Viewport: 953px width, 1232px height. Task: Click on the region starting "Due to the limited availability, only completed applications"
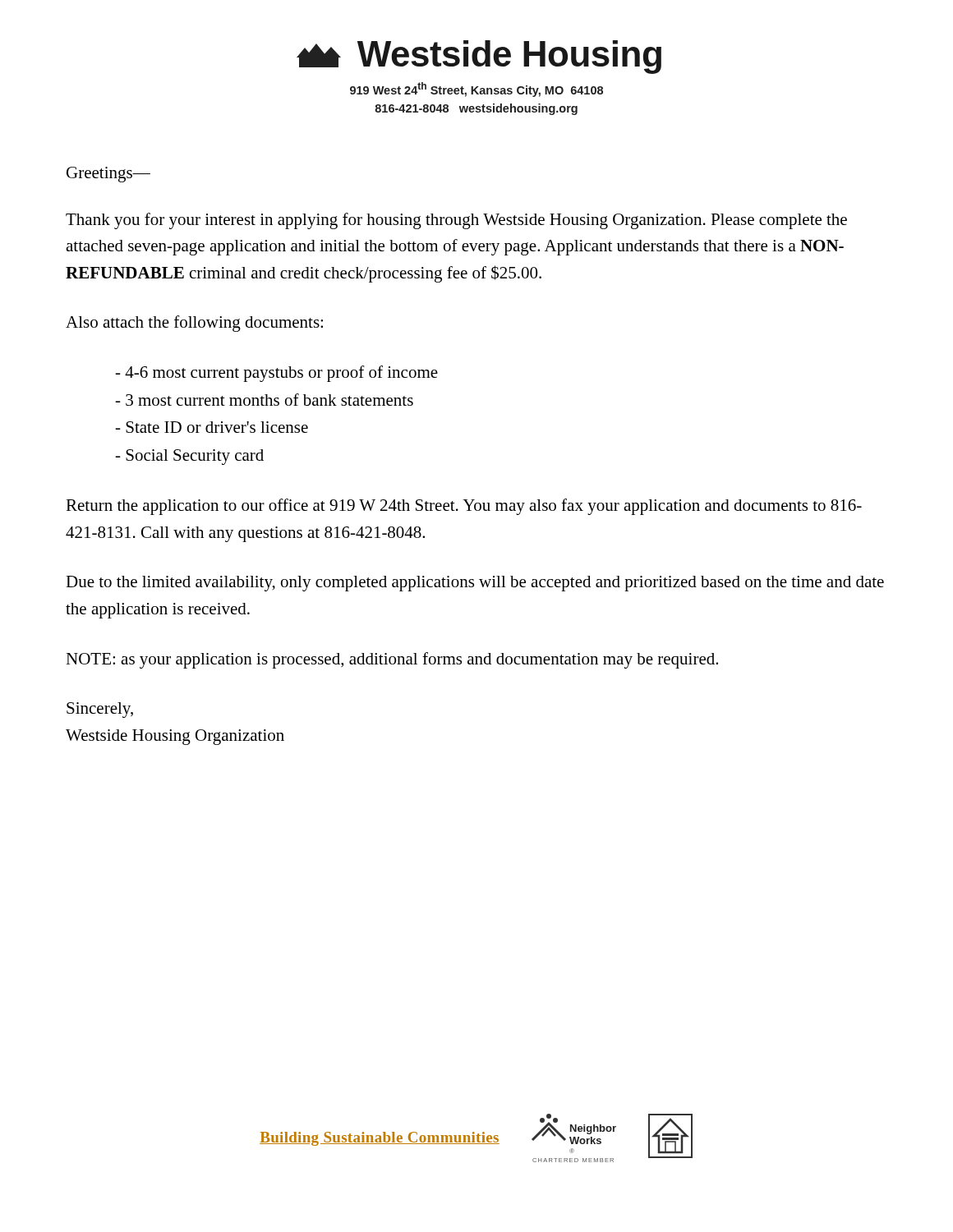click(475, 595)
